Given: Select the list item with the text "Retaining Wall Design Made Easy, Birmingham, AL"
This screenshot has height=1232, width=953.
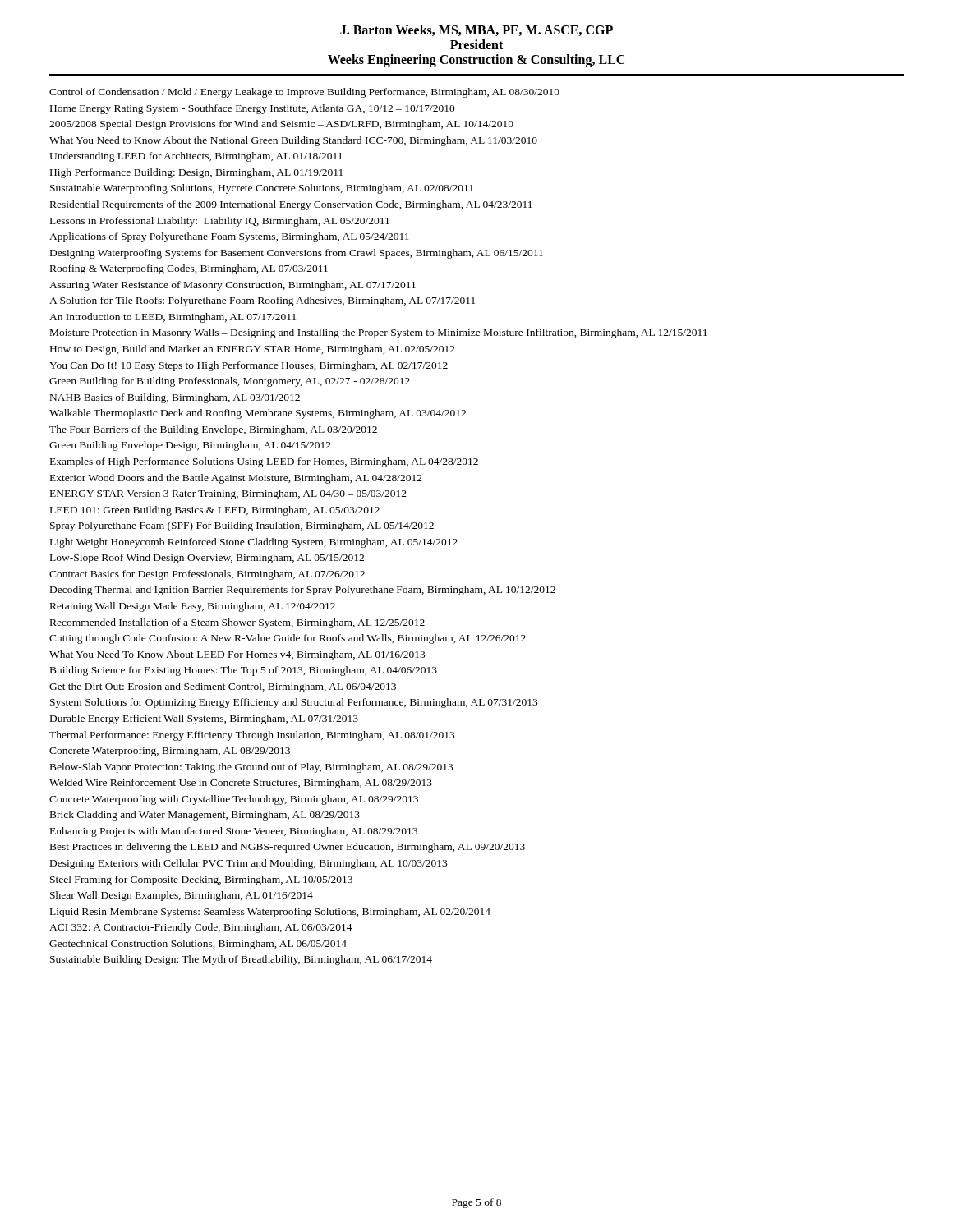Looking at the screenshot, I should (193, 606).
